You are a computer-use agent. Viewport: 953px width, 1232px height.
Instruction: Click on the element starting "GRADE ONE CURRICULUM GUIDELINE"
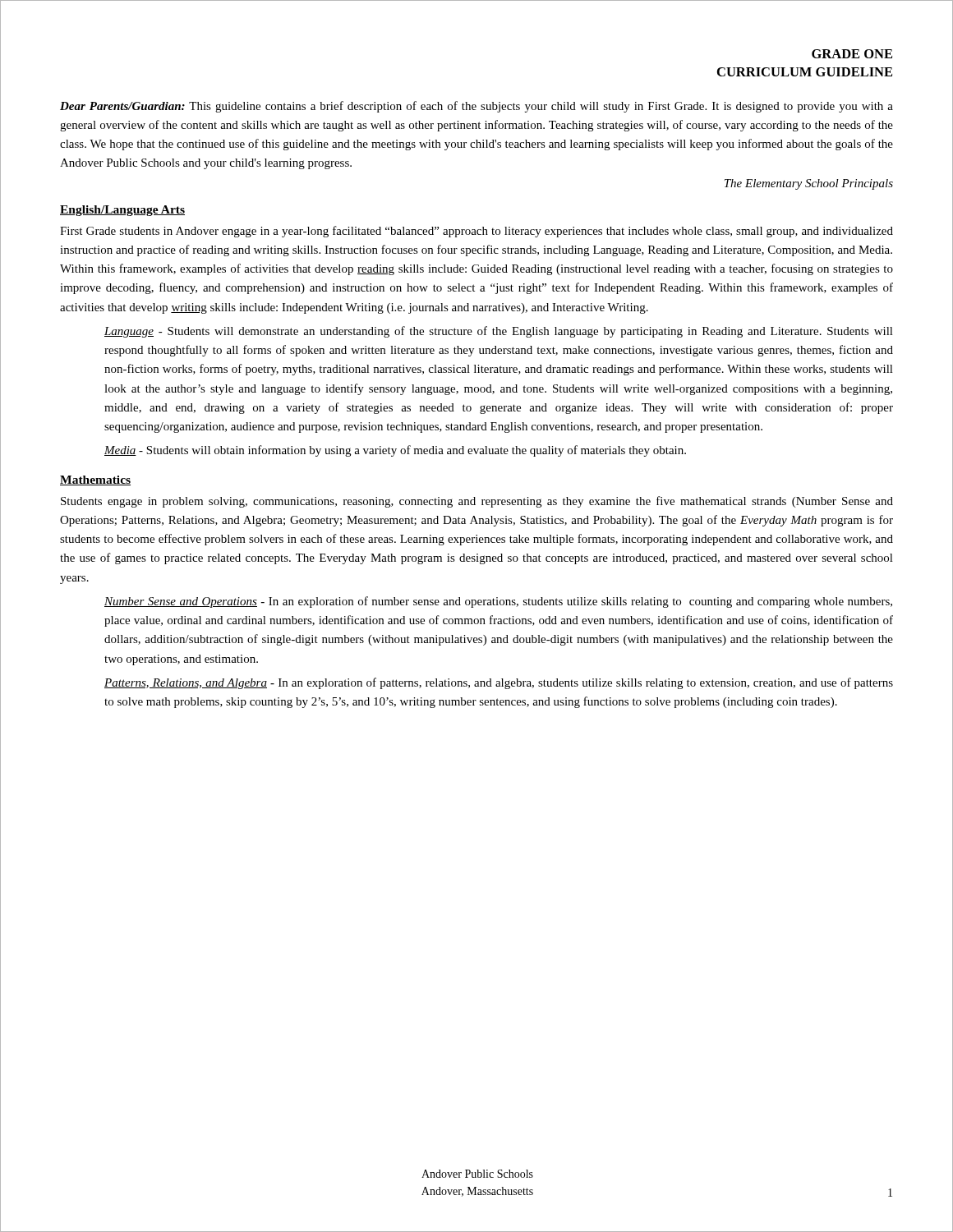point(805,63)
